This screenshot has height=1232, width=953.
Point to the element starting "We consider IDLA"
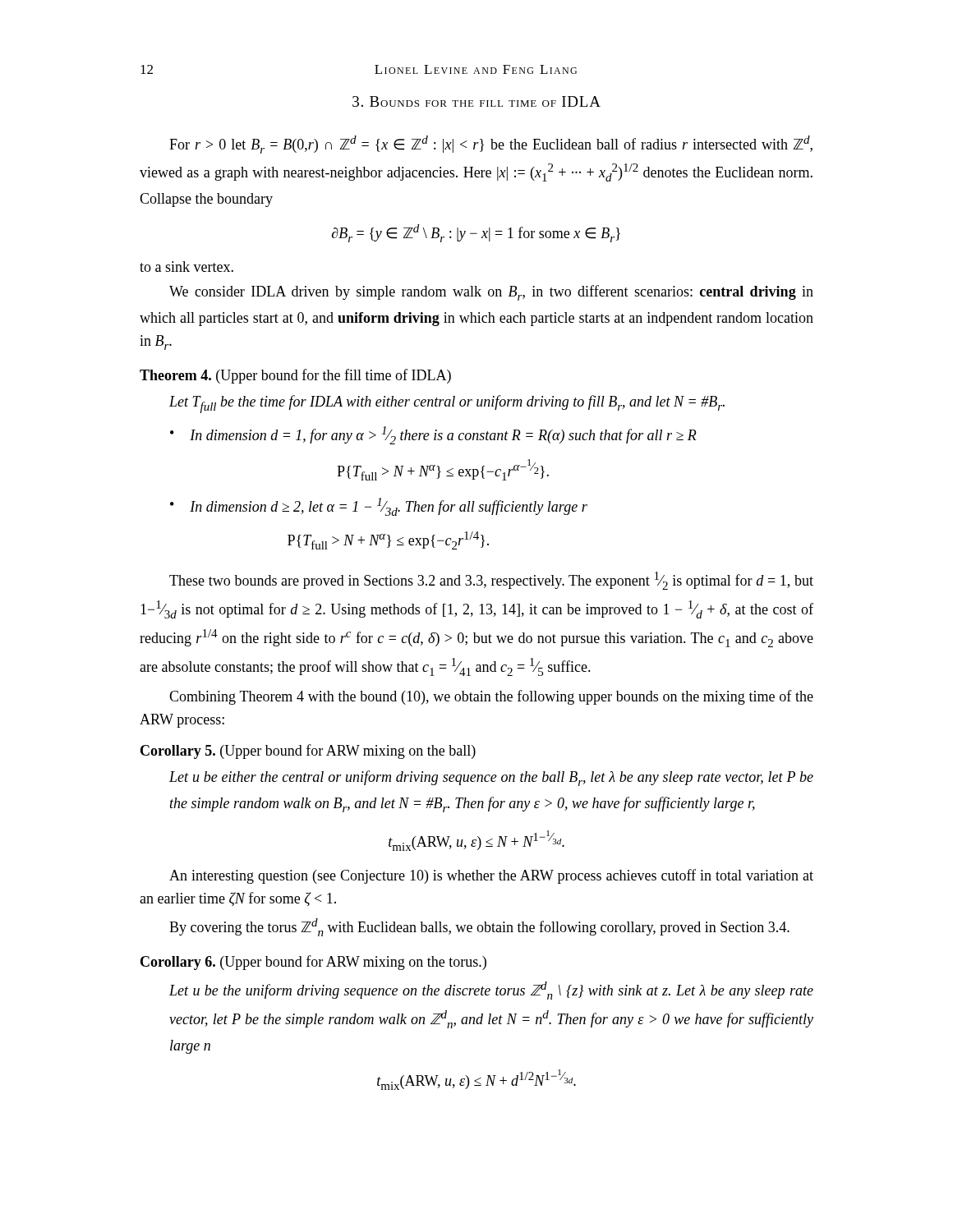[x=476, y=318]
